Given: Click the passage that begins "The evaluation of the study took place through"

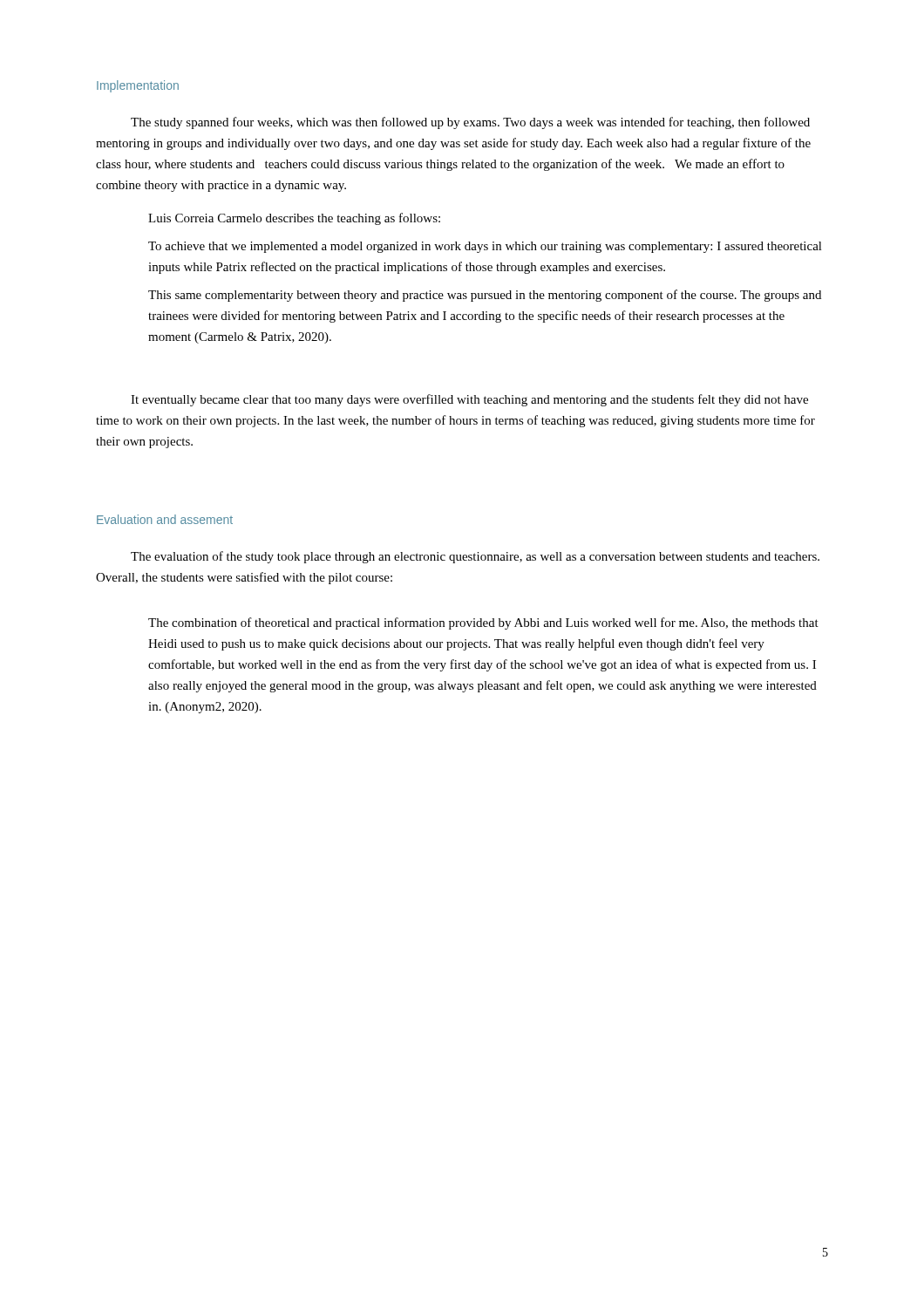Looking at the screenshot, I should click(x=458, y=567).
